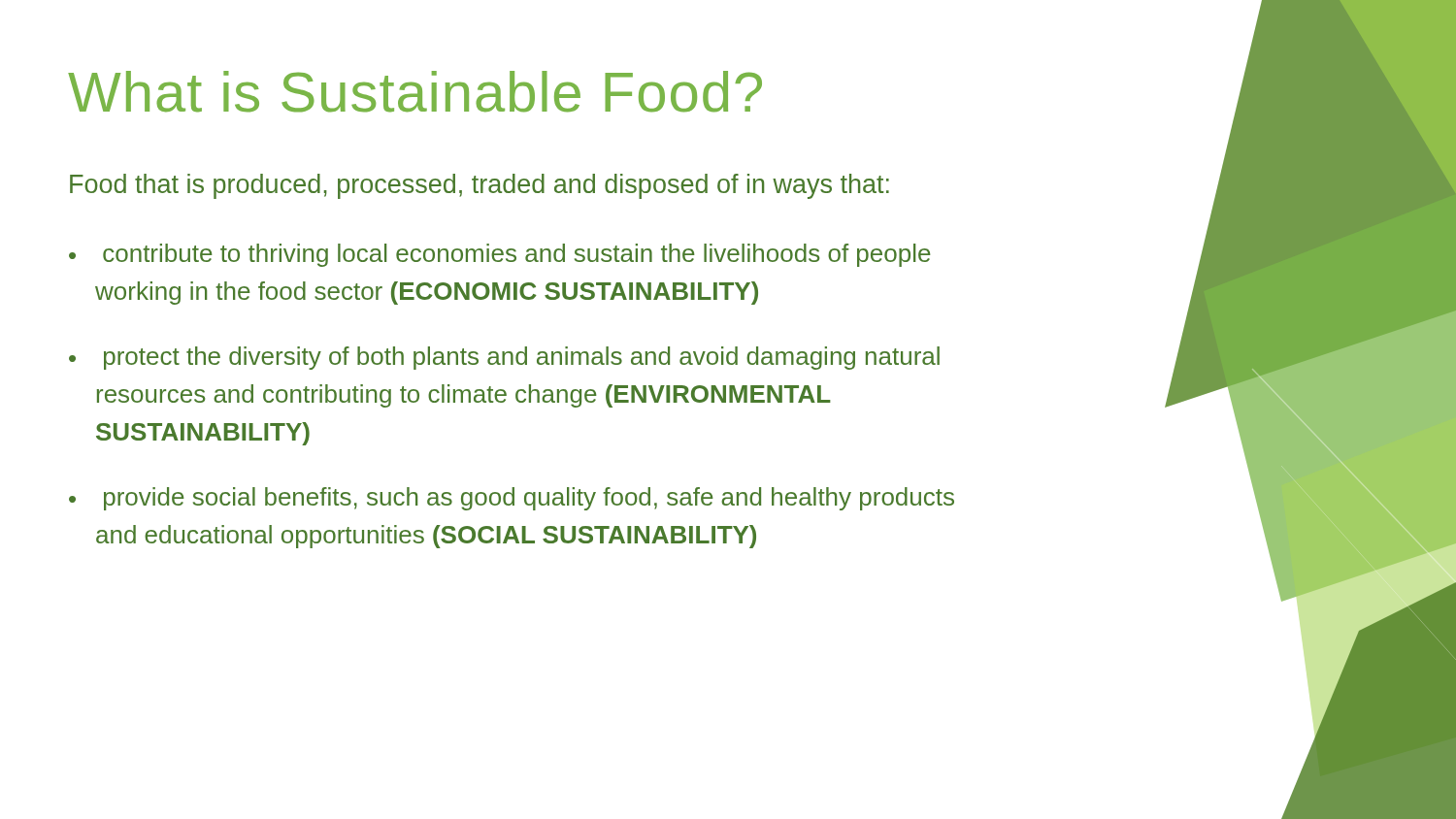Find the passage starting "• protect the"
1456x819 pixels.
(x=534, y=395)
